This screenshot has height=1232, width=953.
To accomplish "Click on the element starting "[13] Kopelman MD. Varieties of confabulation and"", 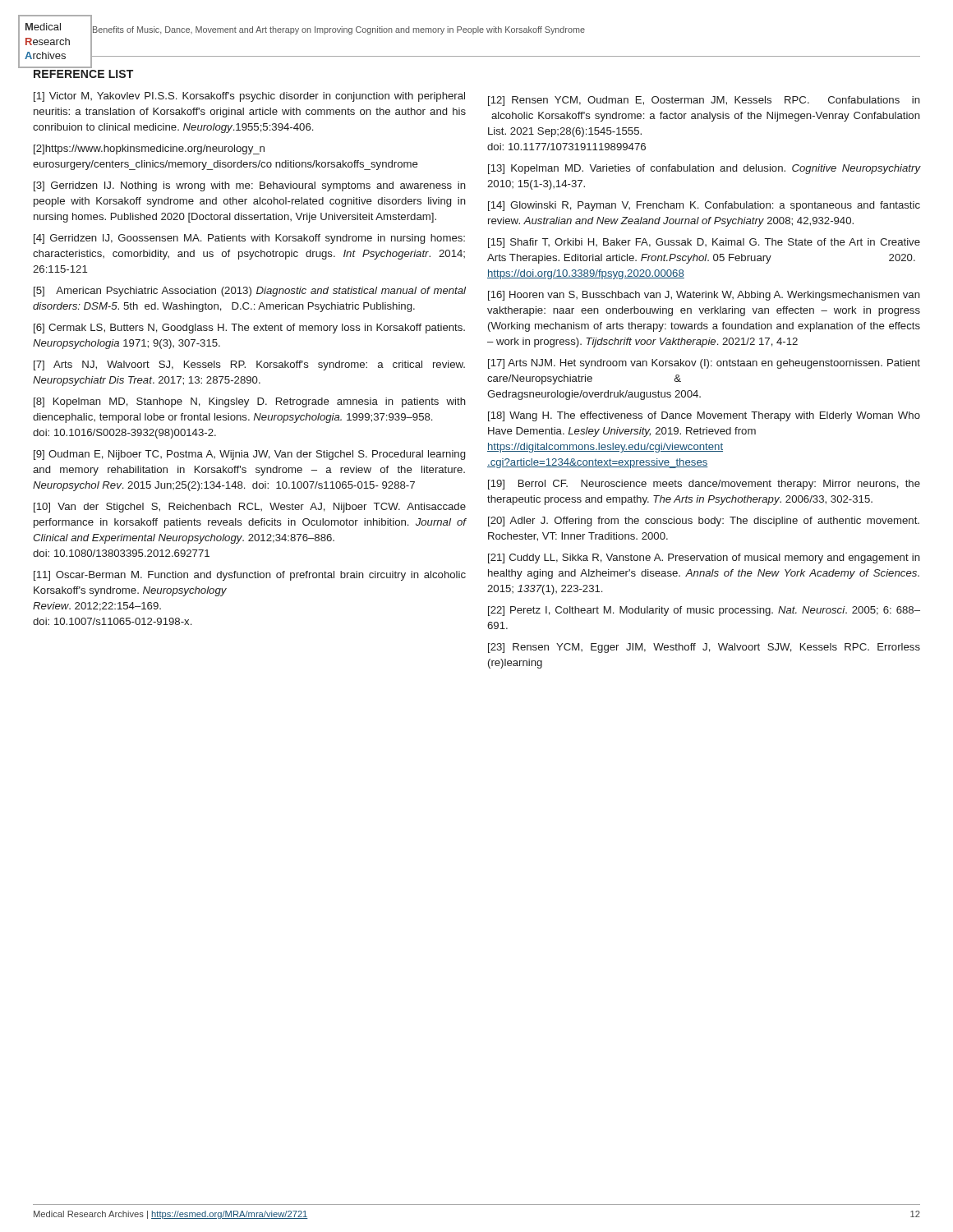I will click(704, 176).
